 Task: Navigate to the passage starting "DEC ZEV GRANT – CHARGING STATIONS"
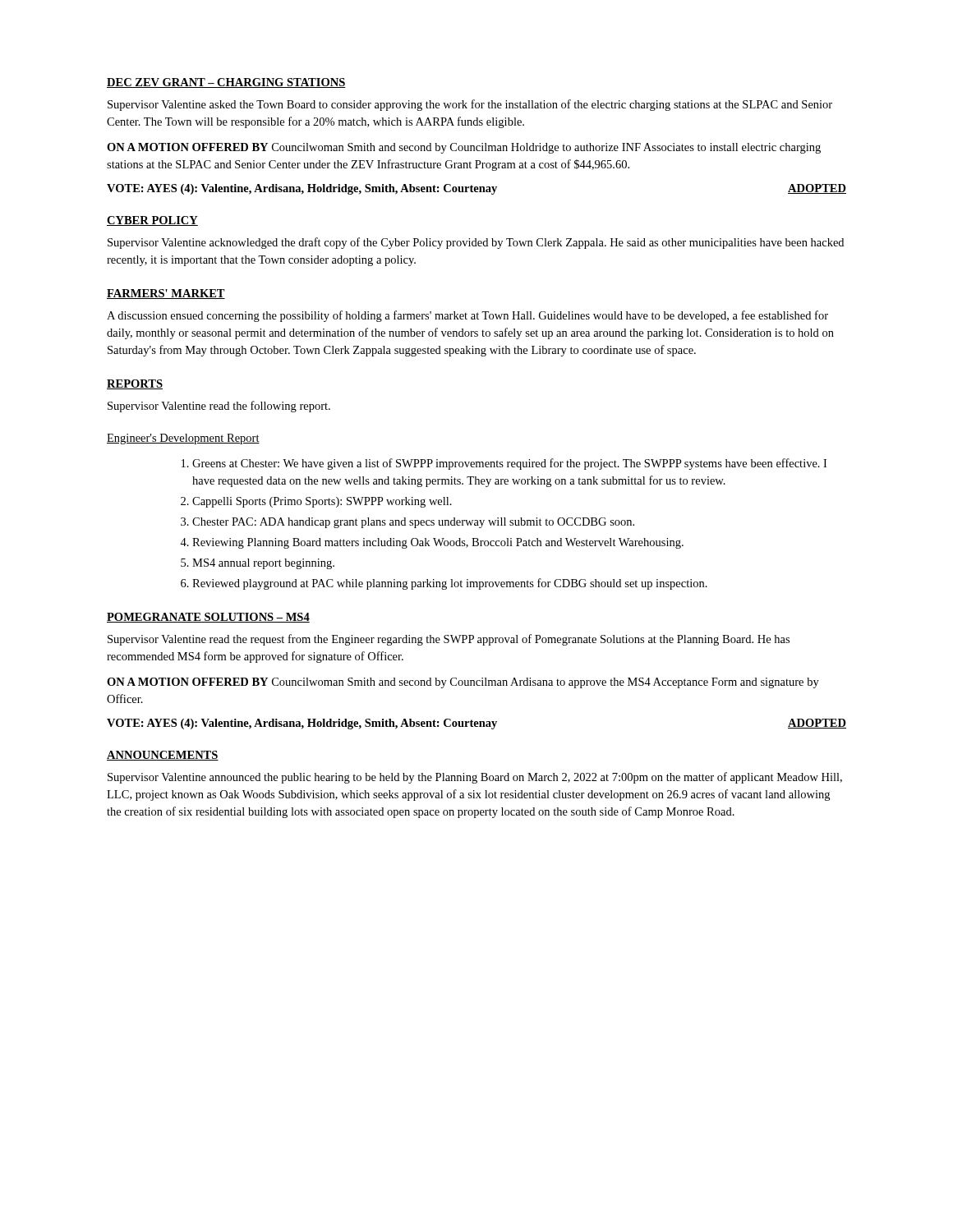pyautogui.click(x=226, y=82)
